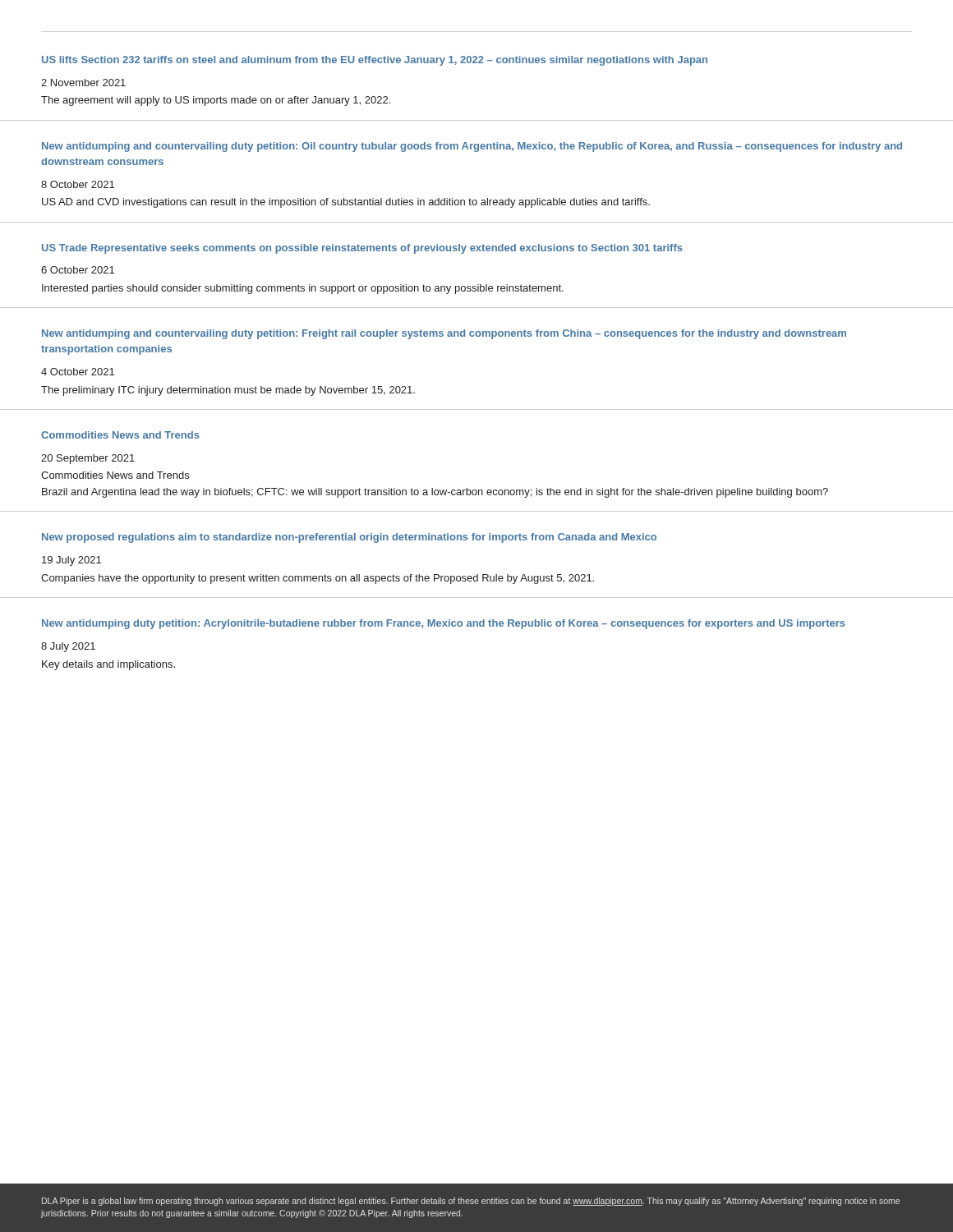Click on the section header with the text "New antidumping duty petition:"

(x=444, y=624)
